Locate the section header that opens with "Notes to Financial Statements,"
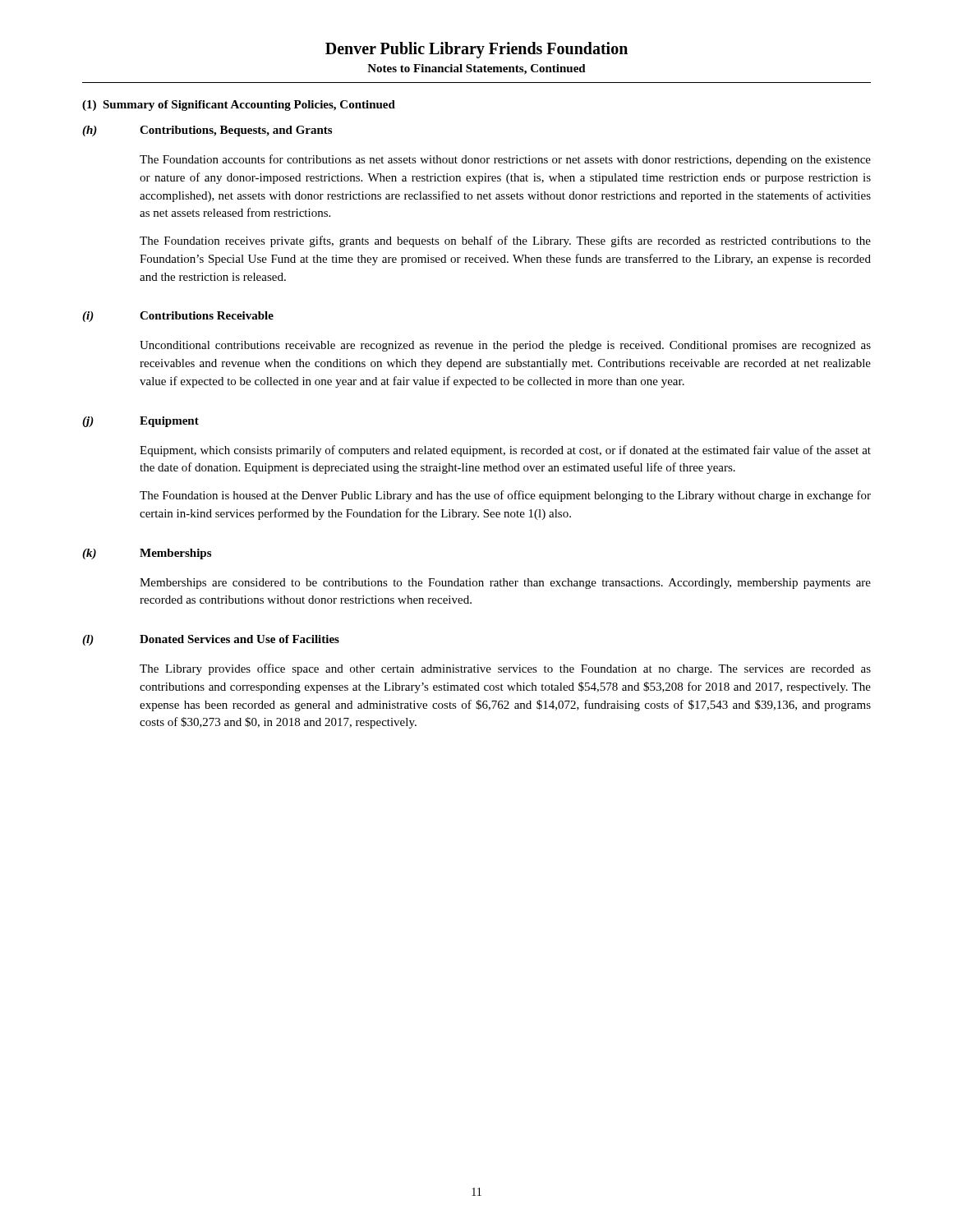Image resolution: width=953 pixels, height=1232 pixels. [x=476, y=68]
